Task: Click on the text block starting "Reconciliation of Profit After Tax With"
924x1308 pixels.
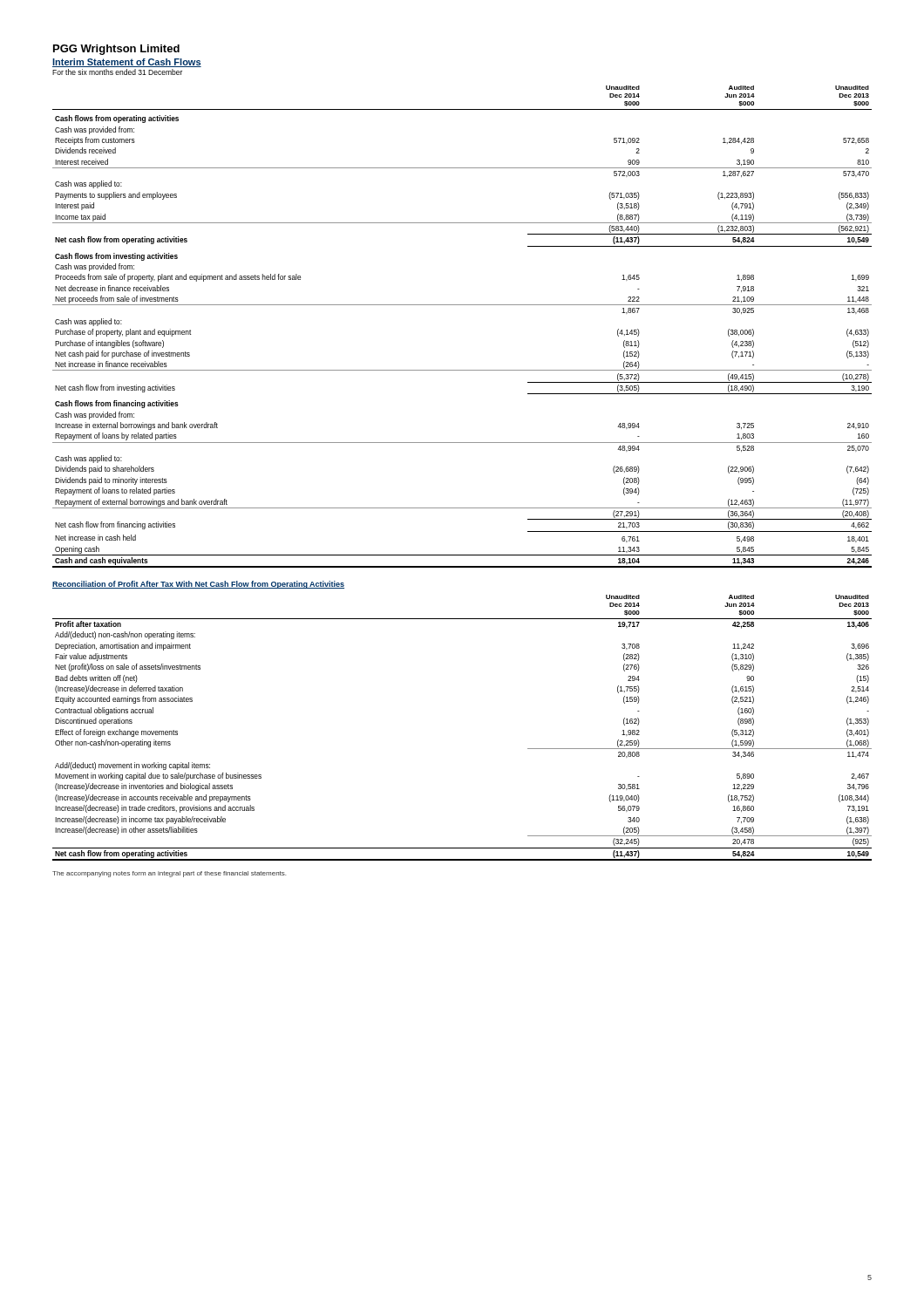Action: [x=198, y=585]
